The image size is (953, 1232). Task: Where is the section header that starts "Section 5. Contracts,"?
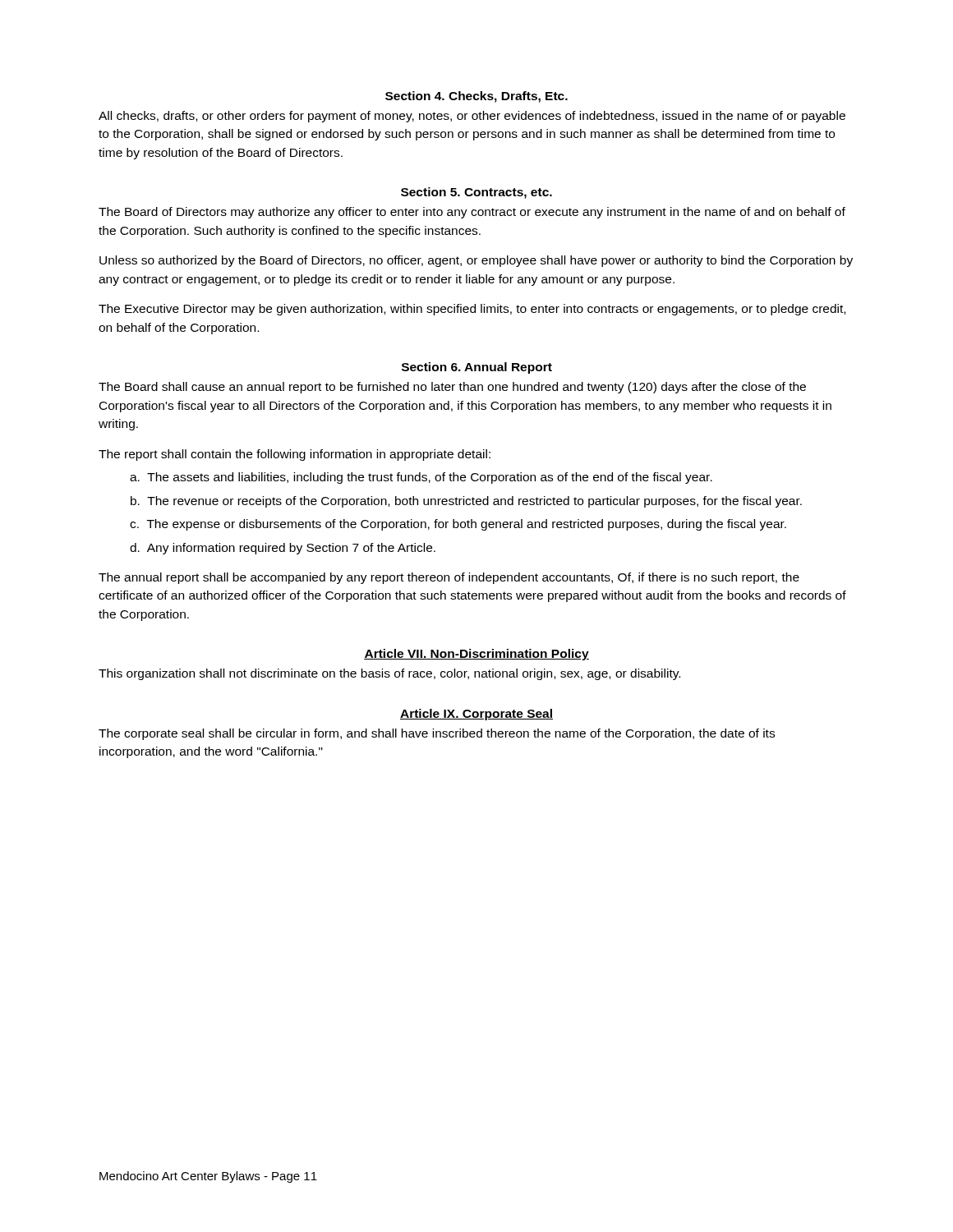coord(476,192)
